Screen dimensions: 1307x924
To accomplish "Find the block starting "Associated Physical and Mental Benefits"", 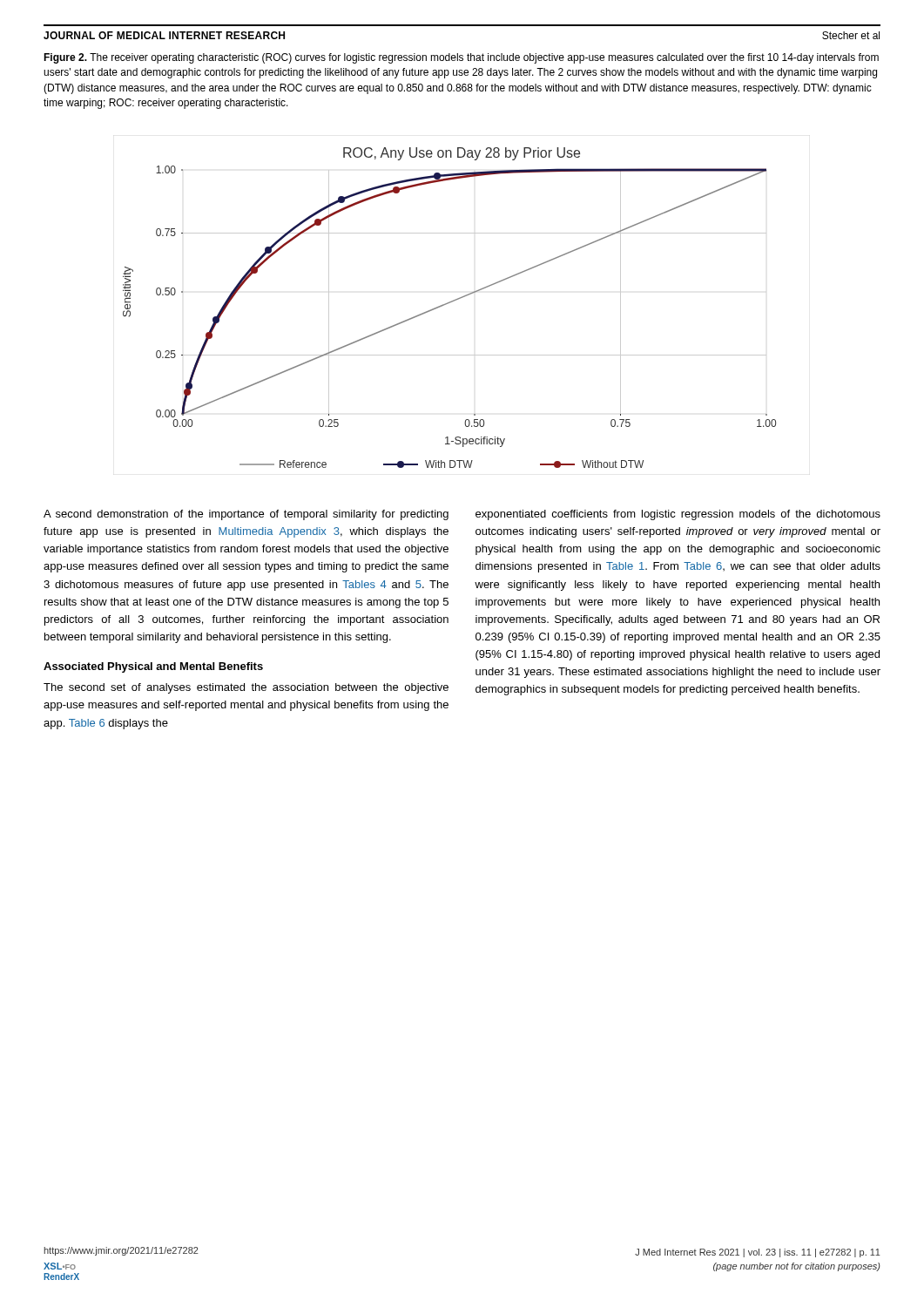I will point(153,666).
